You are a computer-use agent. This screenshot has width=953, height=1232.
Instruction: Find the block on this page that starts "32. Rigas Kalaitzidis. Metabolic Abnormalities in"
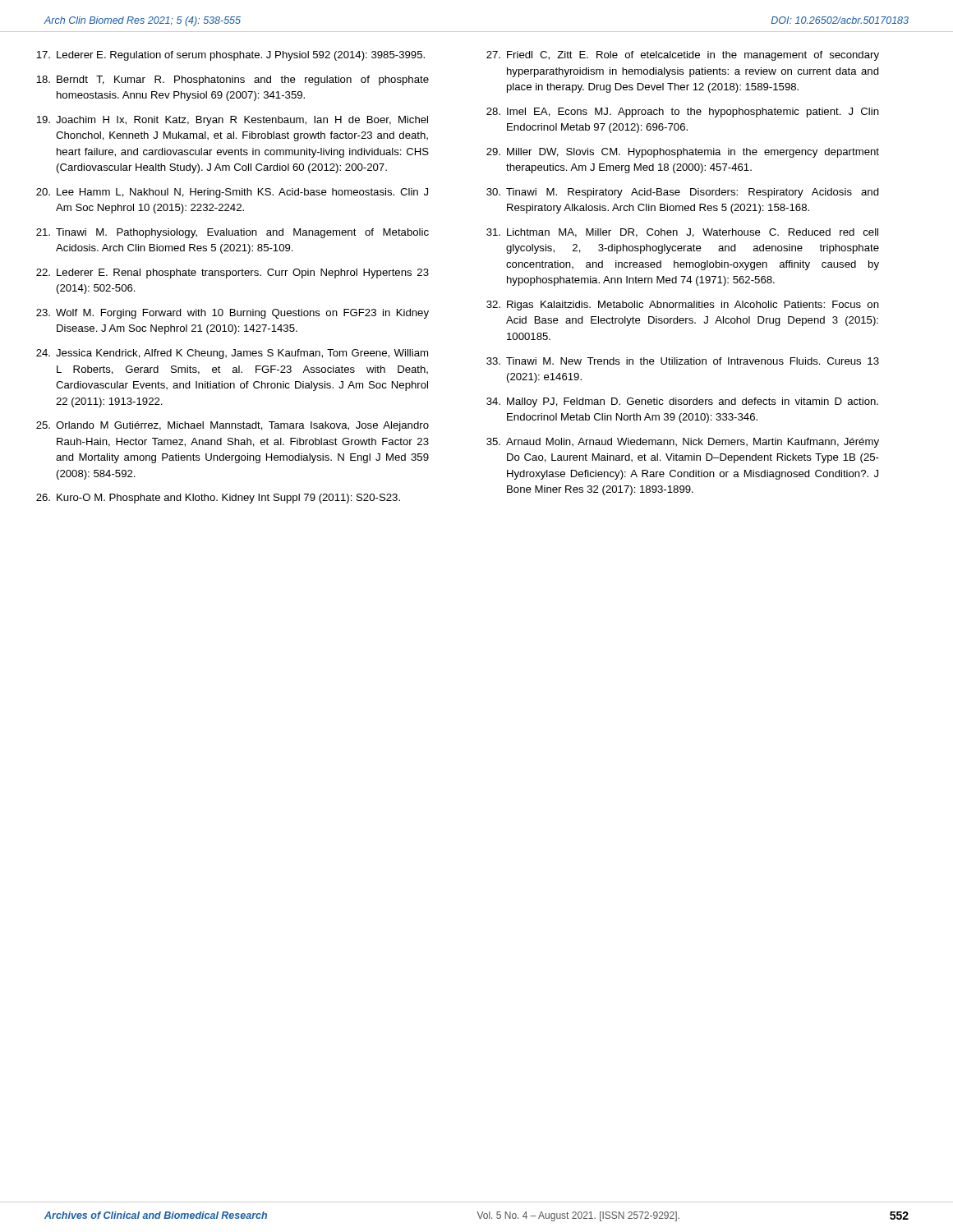coord(677,321)
